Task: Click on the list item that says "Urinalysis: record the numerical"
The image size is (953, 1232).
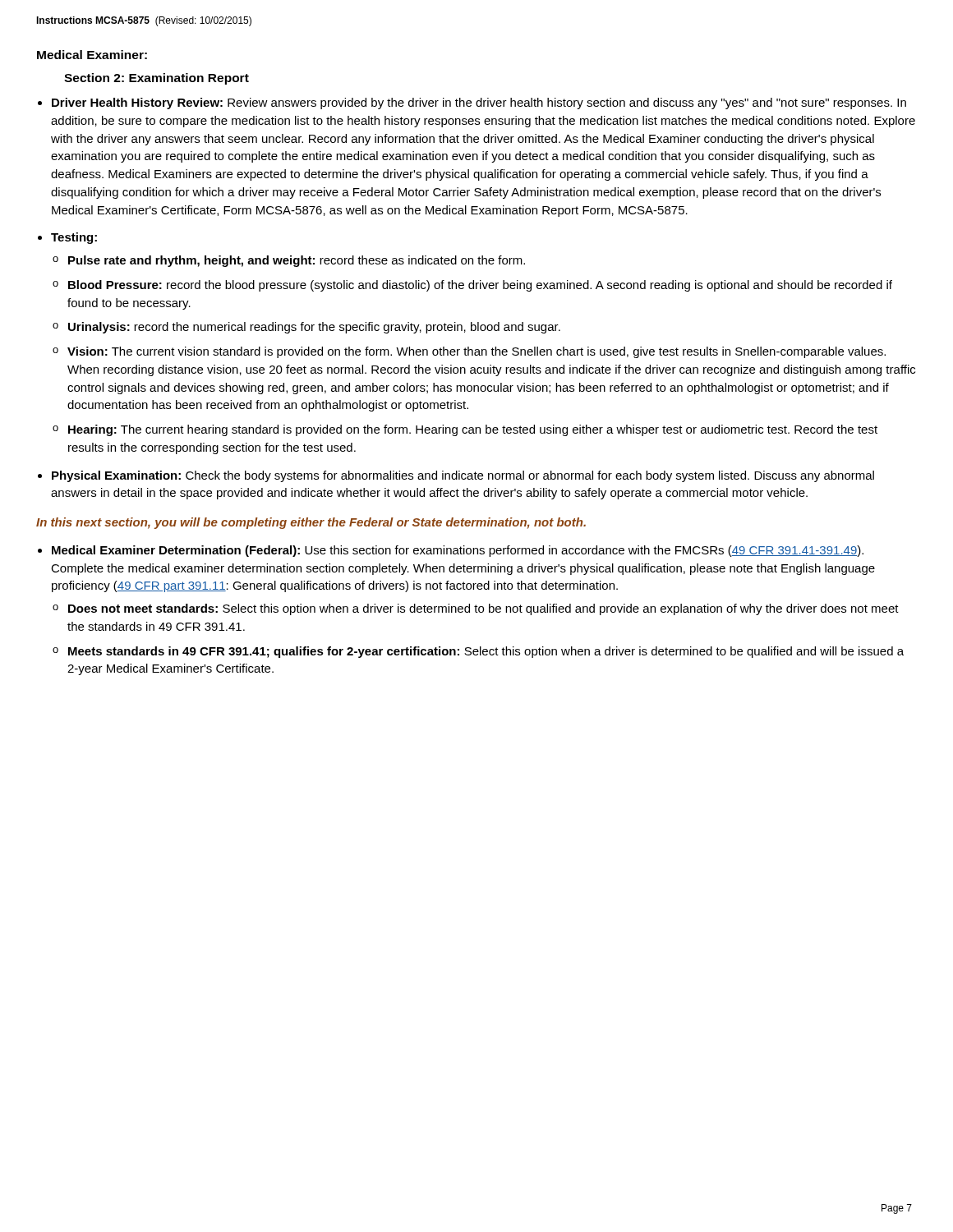Action: [314, 327]
